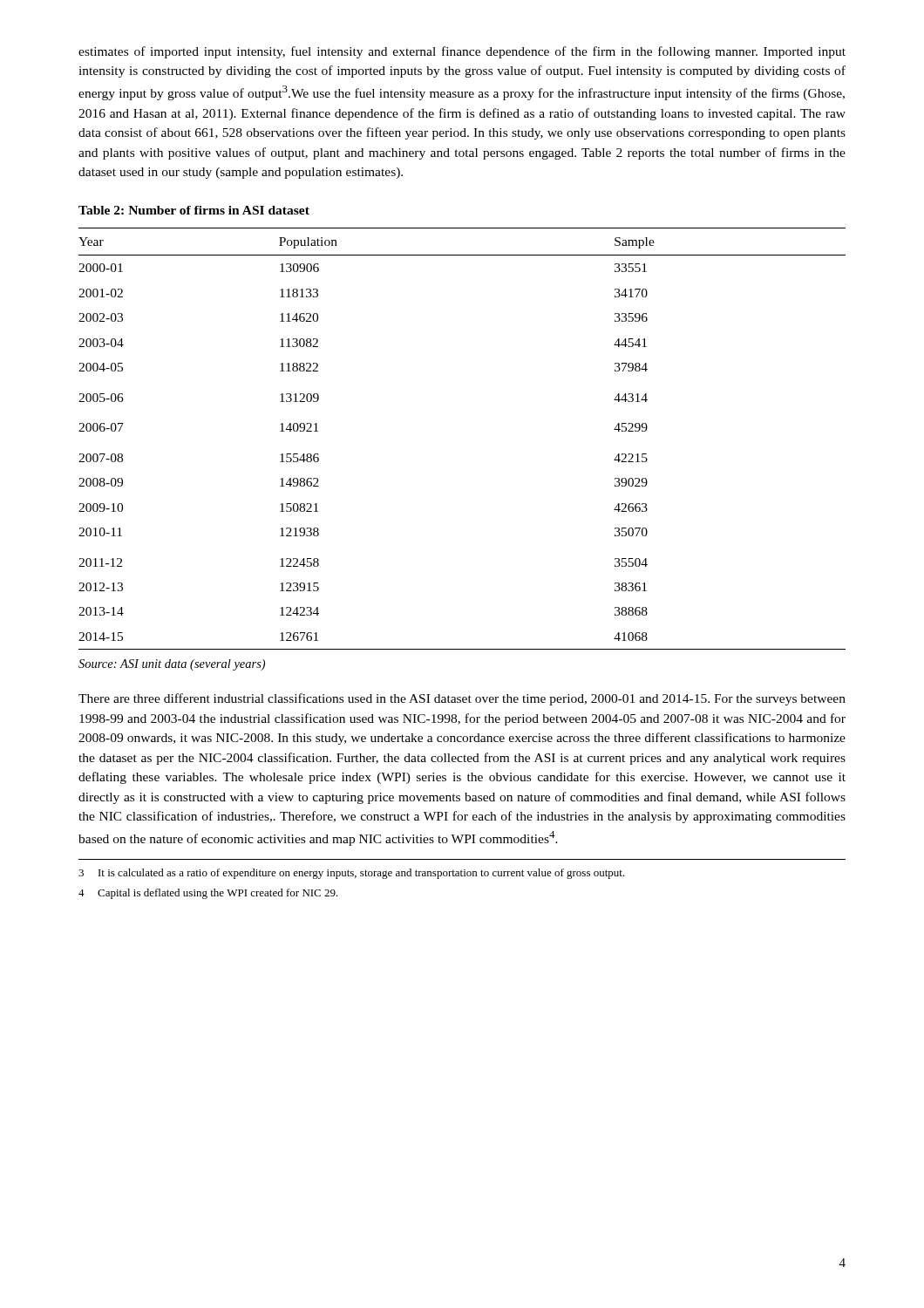Select the table that reads "Sample"
Viewport: 924px width, 1308px height.
(462, 439)
